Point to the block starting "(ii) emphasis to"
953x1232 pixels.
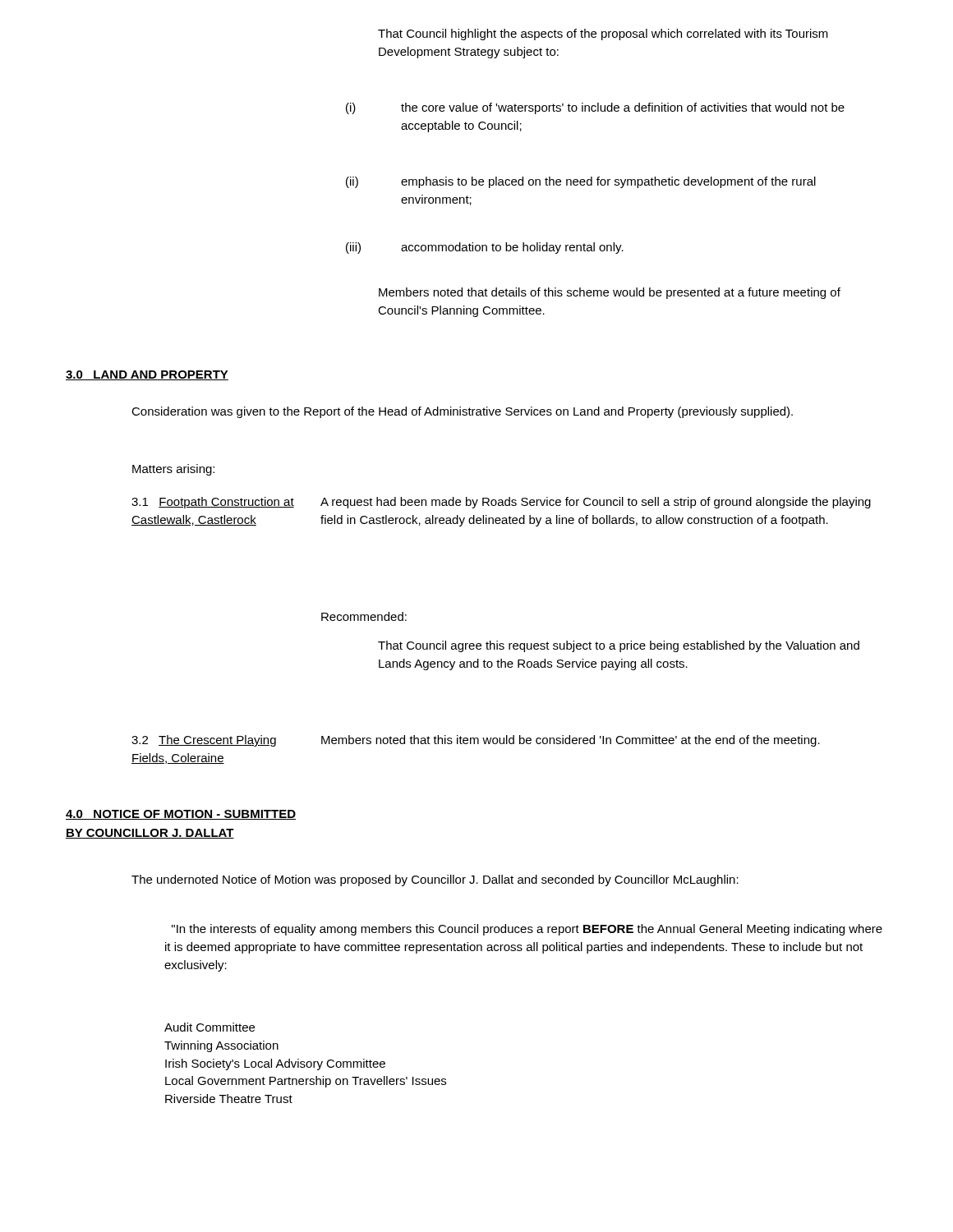[x=616, y=190]
